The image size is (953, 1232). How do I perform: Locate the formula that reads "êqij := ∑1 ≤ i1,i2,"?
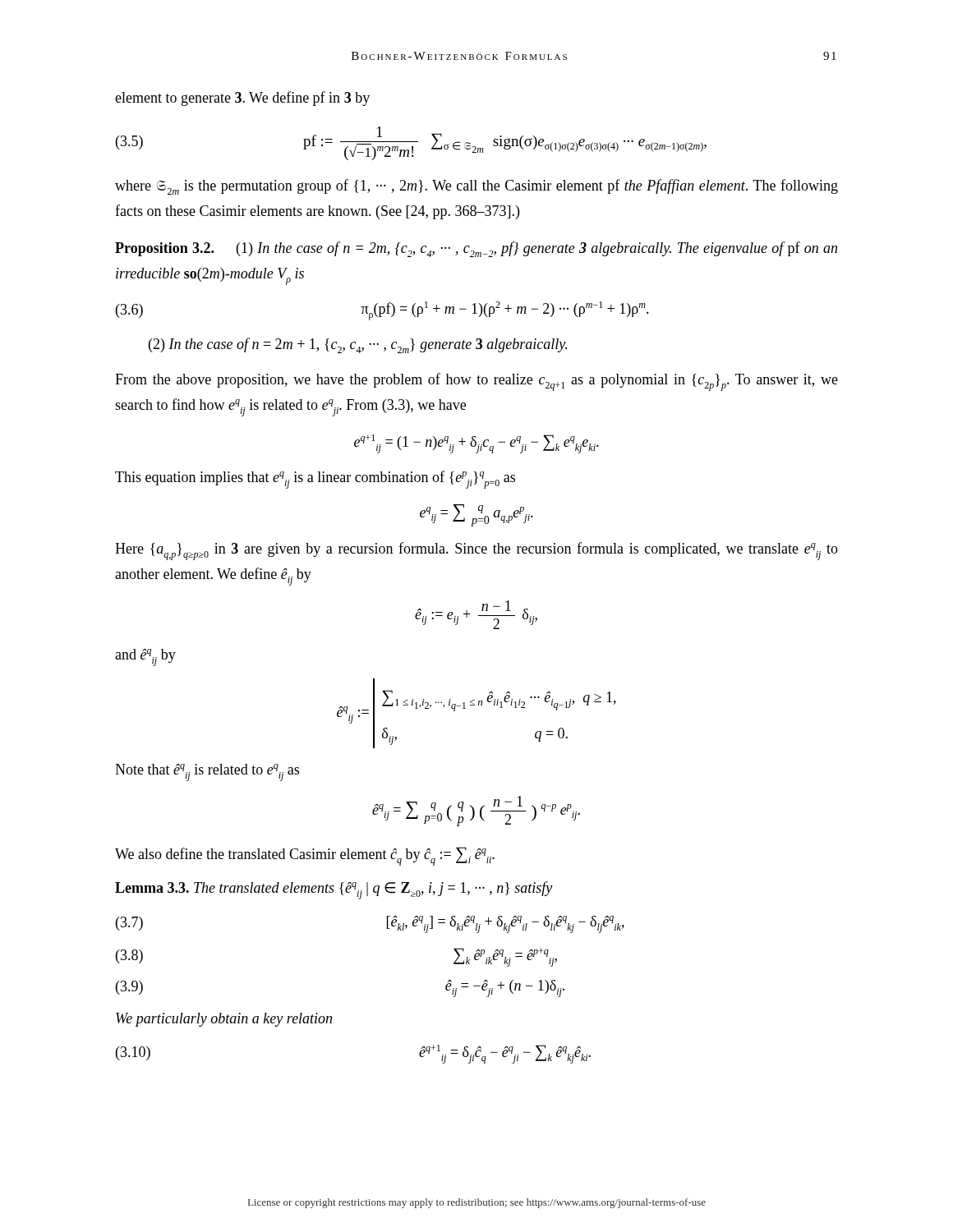(x=476, y=713)
